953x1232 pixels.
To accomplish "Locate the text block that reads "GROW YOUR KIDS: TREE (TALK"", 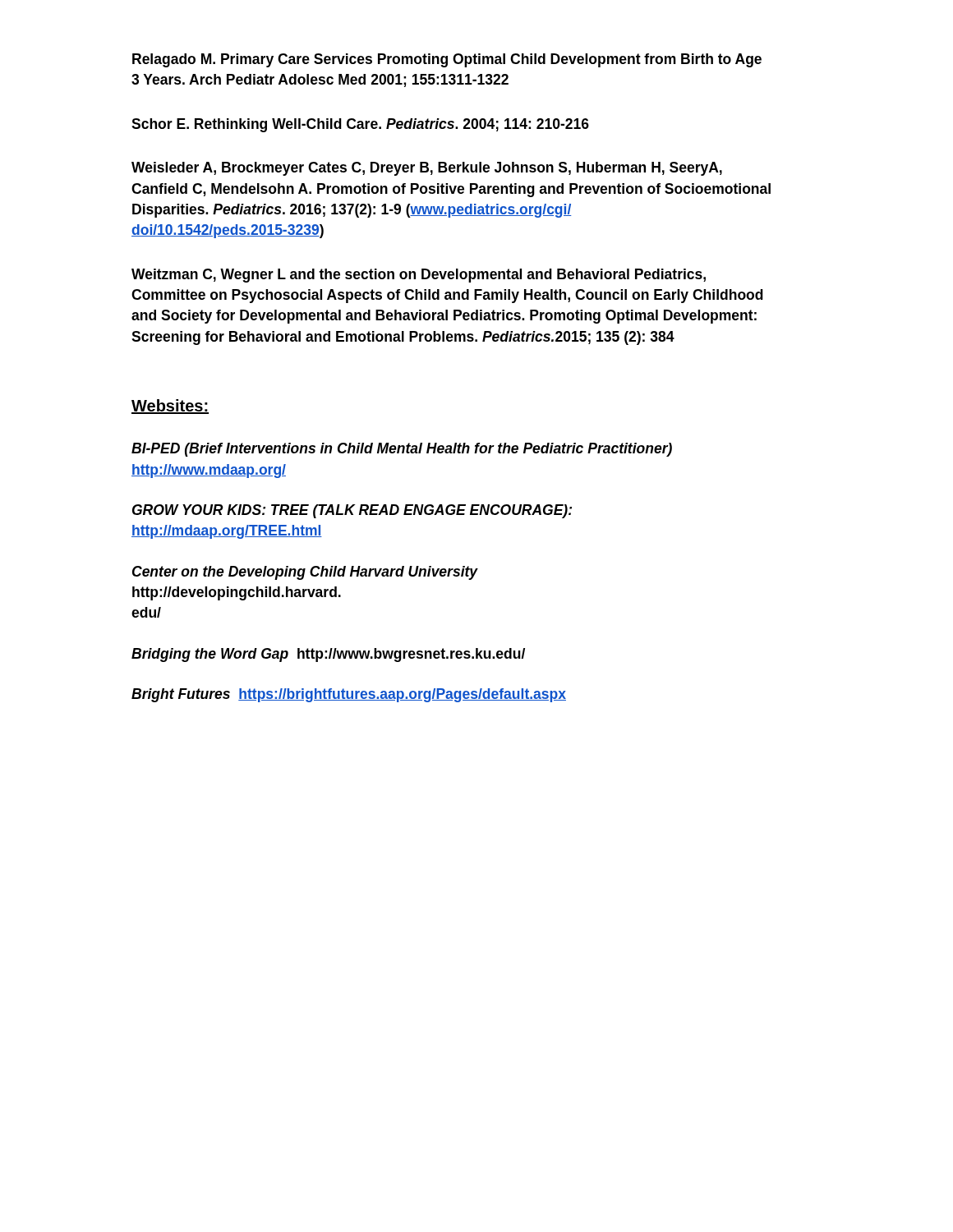I will pos(452,521).
